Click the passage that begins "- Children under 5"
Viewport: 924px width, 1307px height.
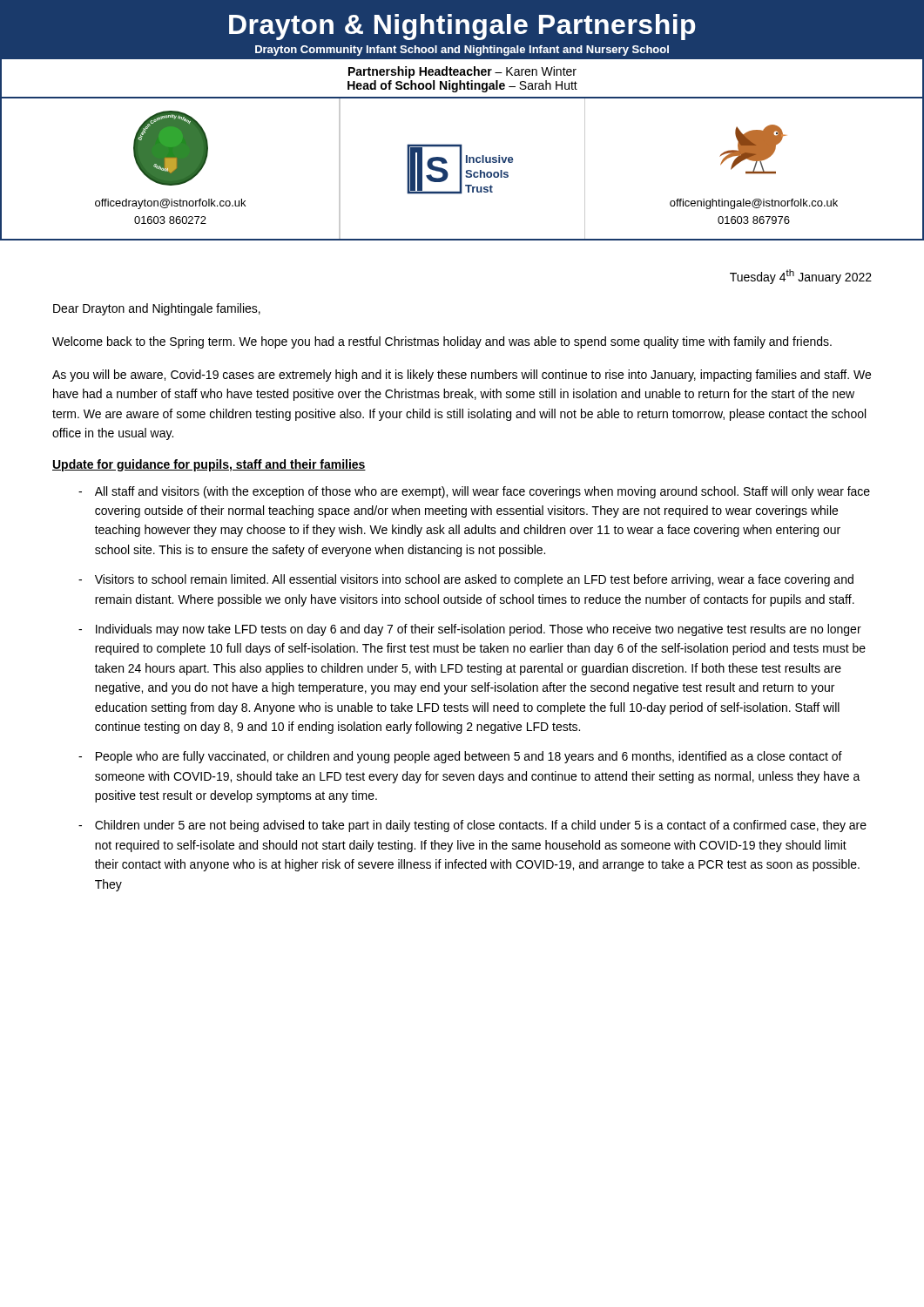pos(462,855)
